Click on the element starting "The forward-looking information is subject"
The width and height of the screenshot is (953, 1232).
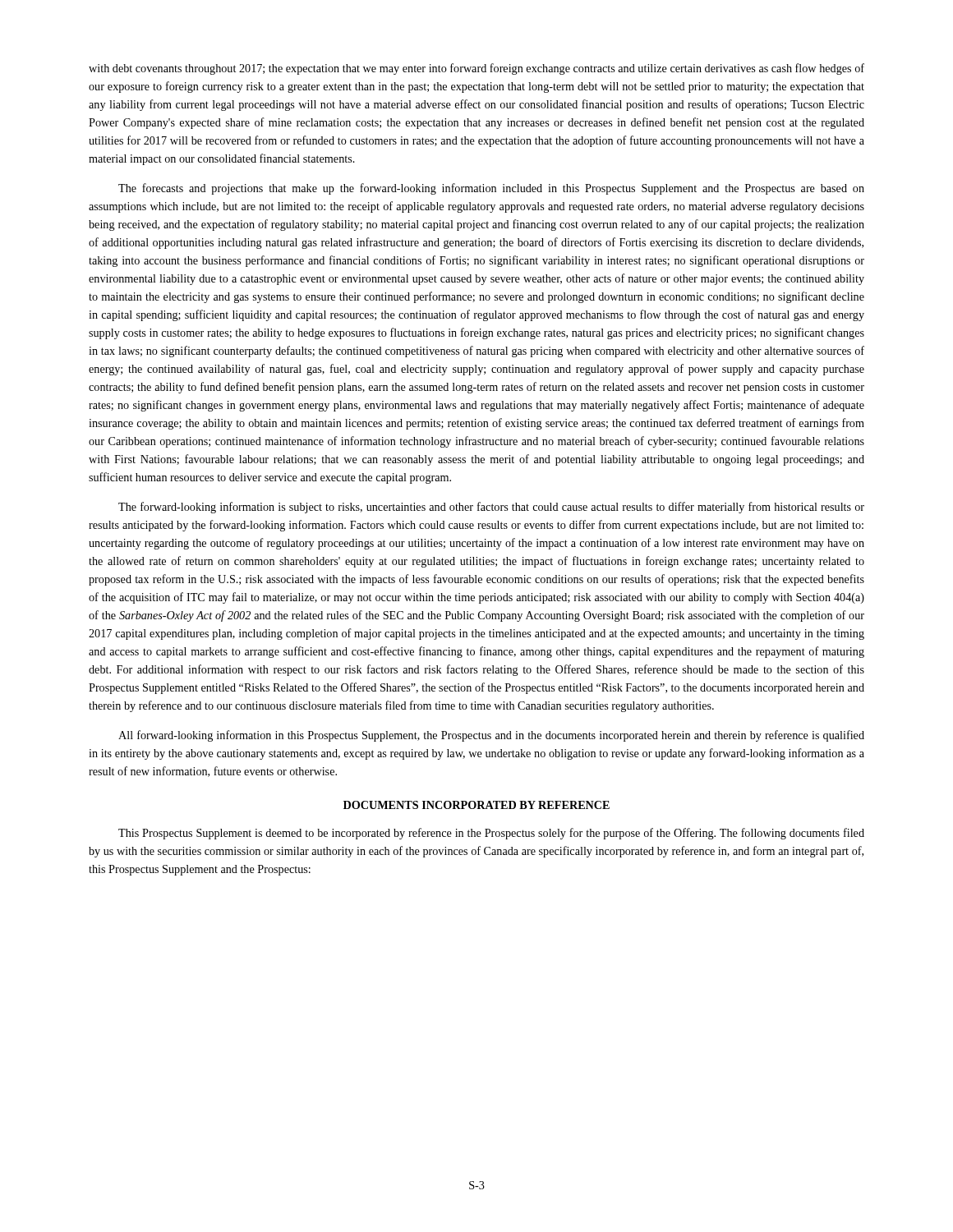(x=476, y=606)
